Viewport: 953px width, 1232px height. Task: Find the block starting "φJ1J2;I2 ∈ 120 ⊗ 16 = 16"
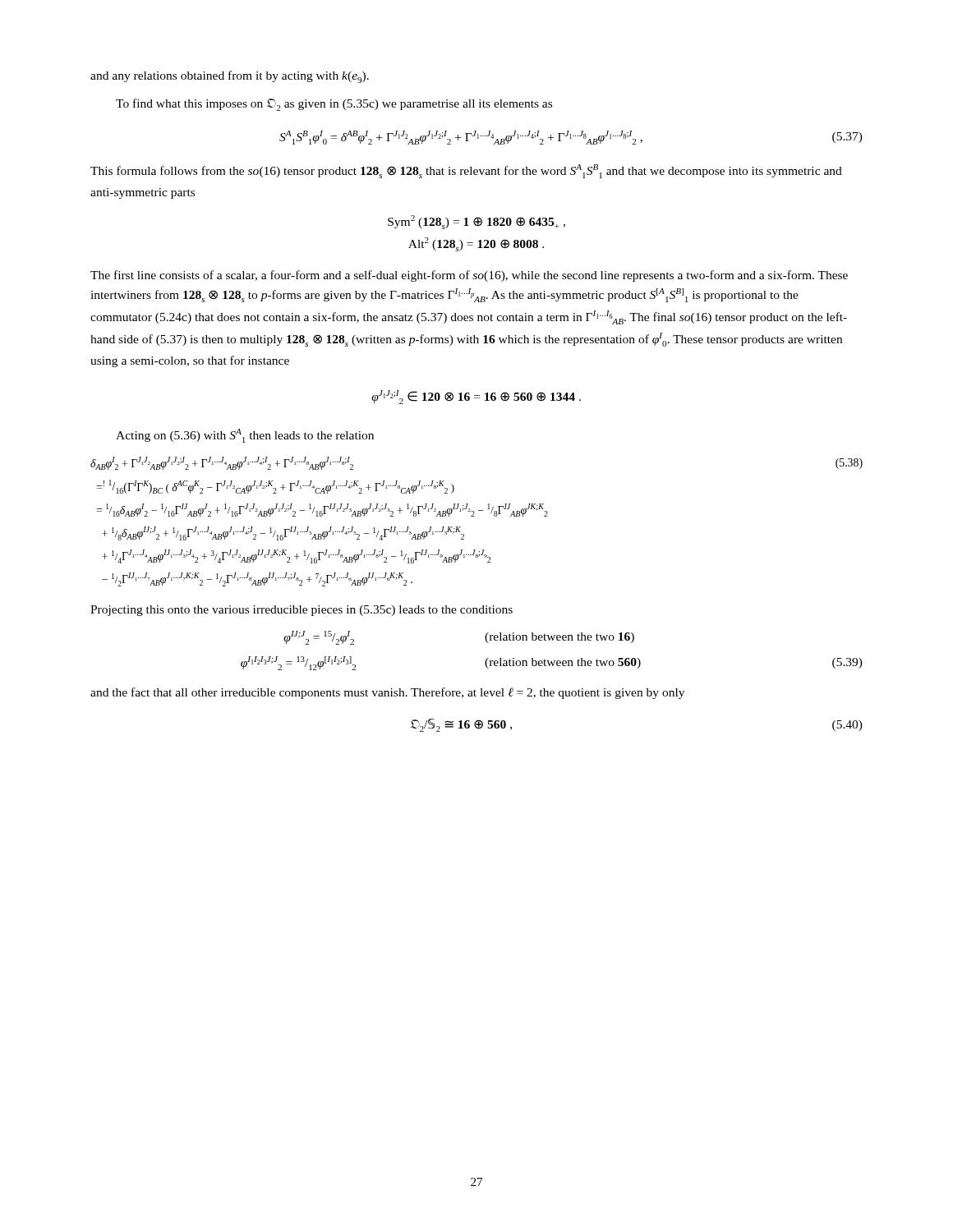tap(476, 397)
